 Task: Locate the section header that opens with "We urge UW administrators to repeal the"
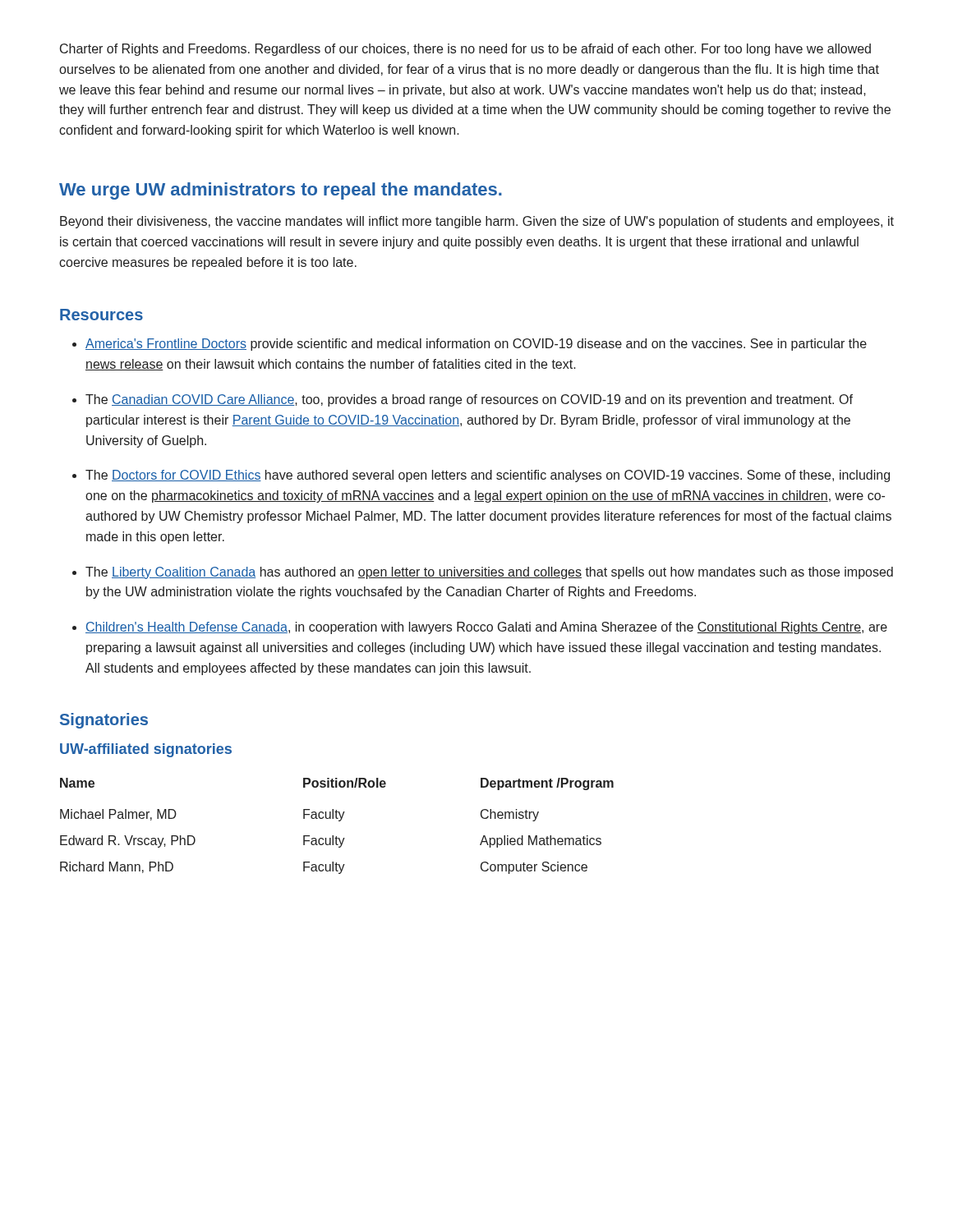281,189
